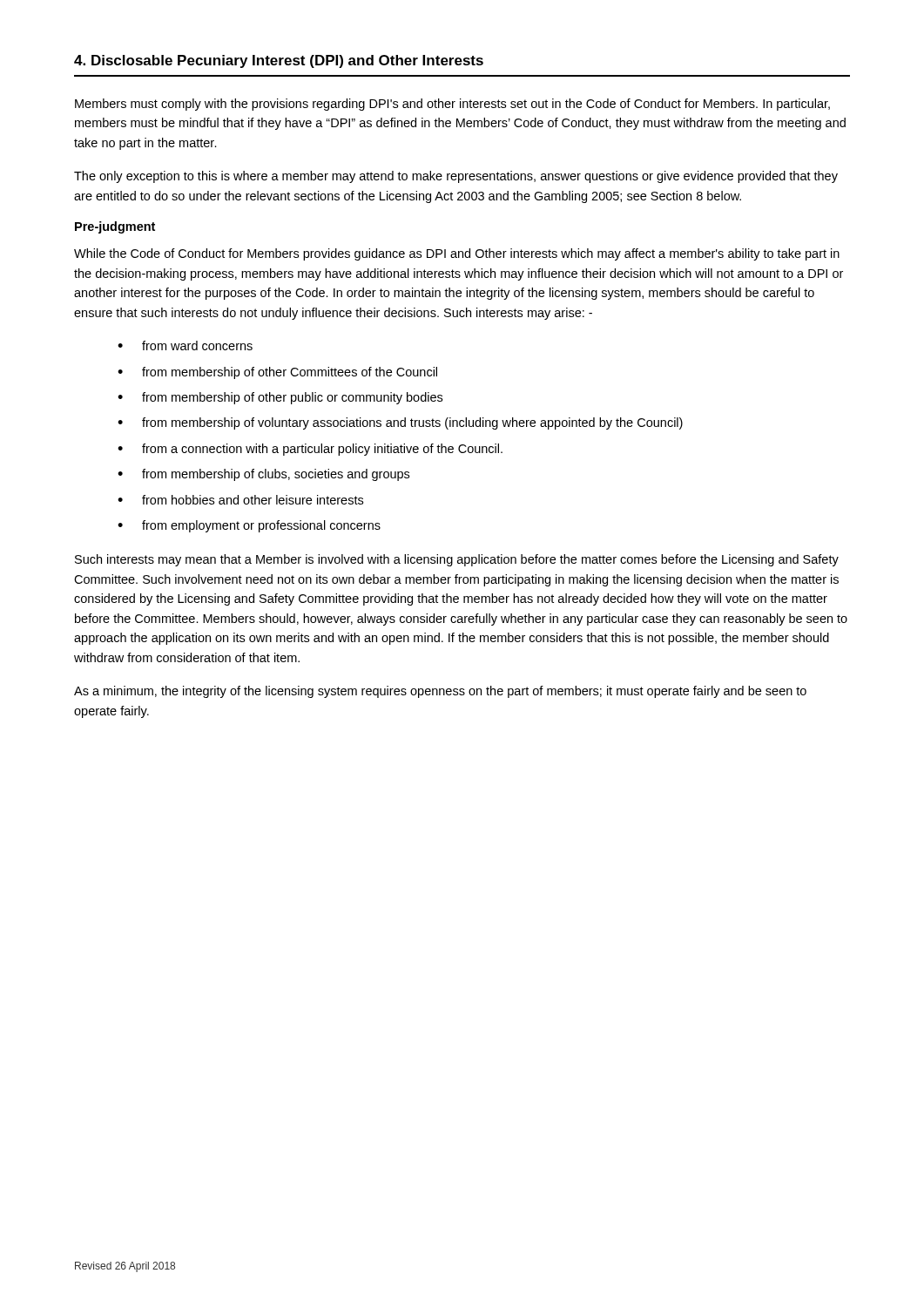Navigate to the region starting "Members must comply with"
This screenshot has width=924, height=1307.
coord(460,123)
